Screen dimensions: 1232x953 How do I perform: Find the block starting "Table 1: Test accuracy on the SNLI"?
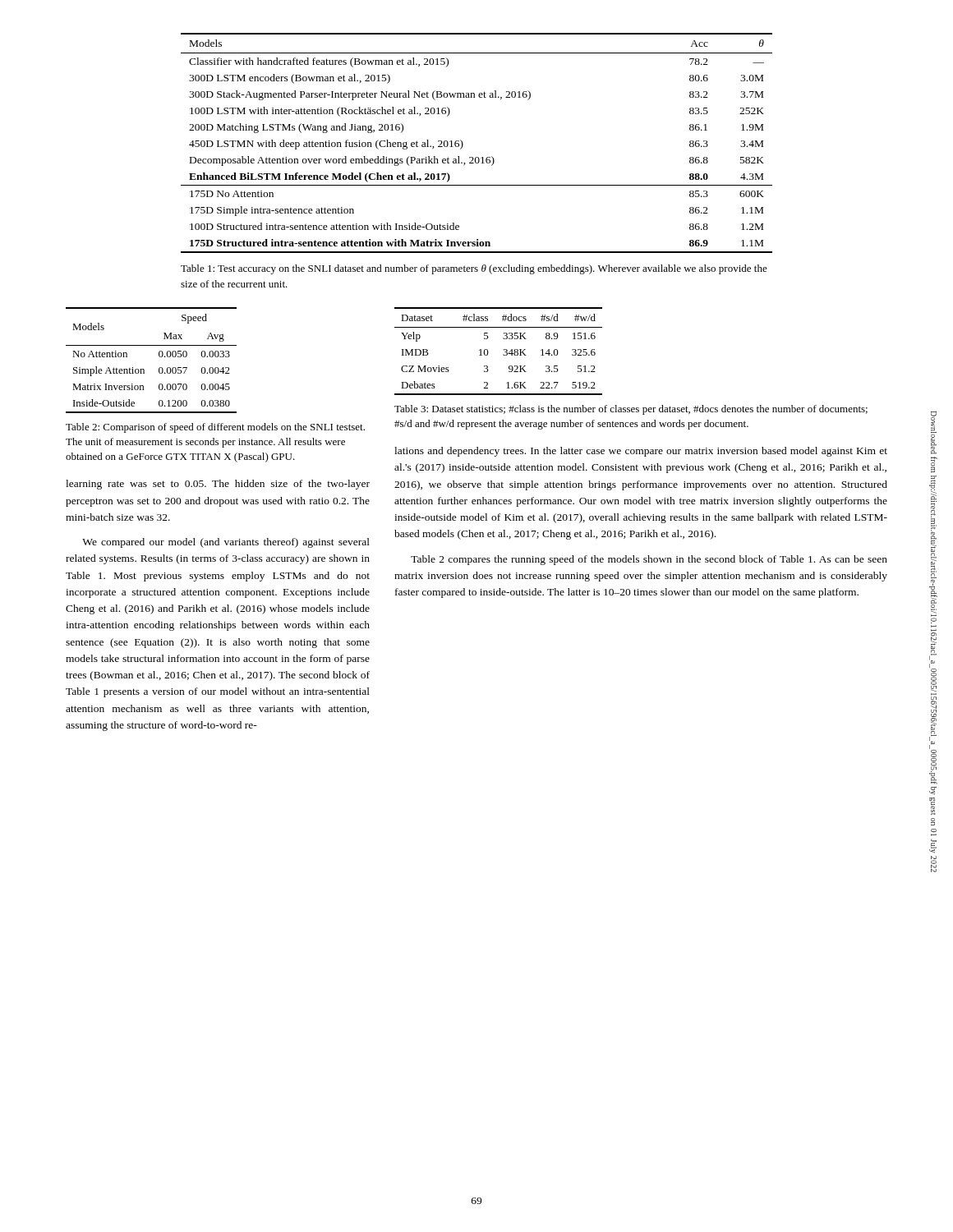(x=474, y=276)
